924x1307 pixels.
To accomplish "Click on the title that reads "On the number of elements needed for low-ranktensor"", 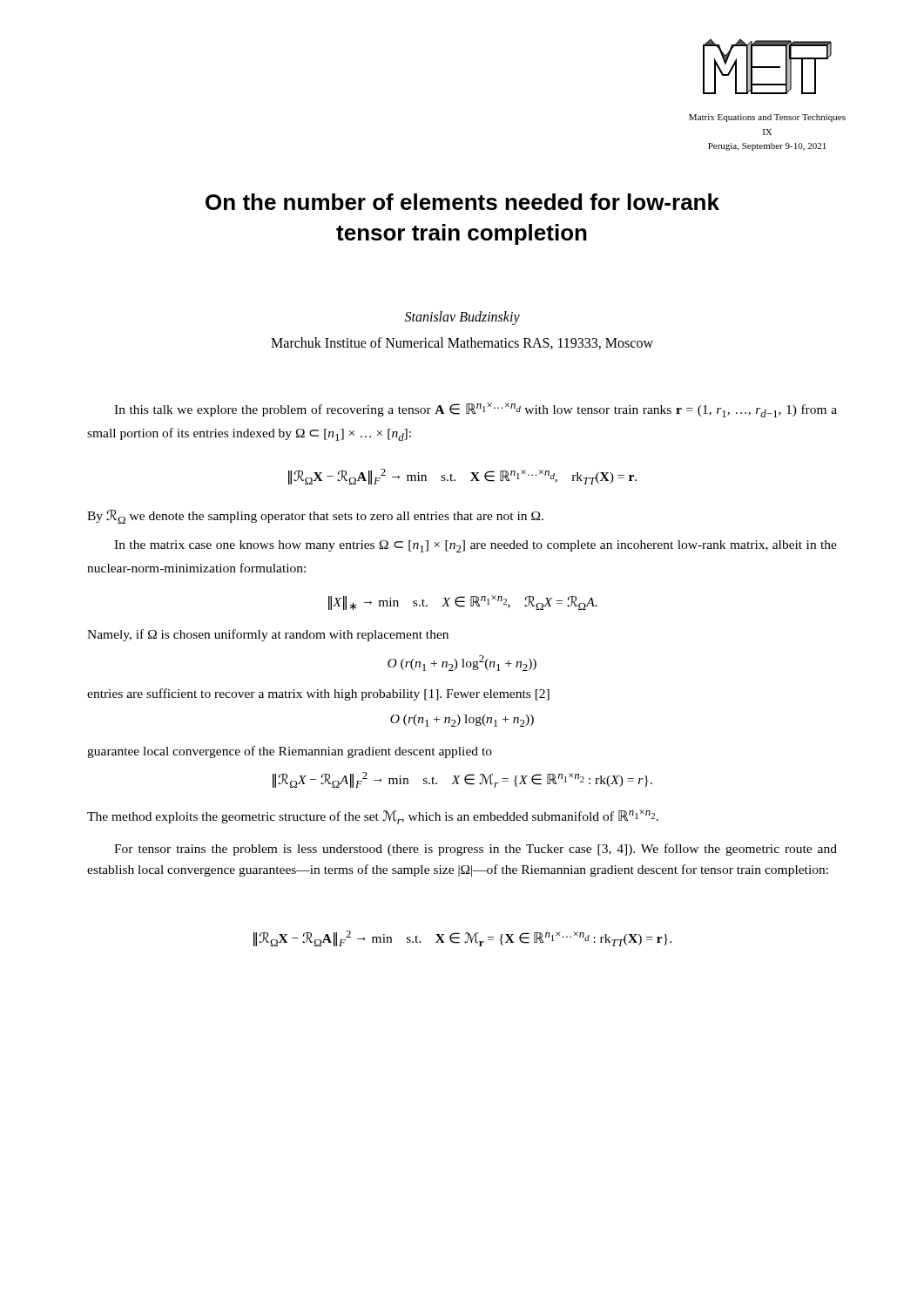I will click(462, 218).
